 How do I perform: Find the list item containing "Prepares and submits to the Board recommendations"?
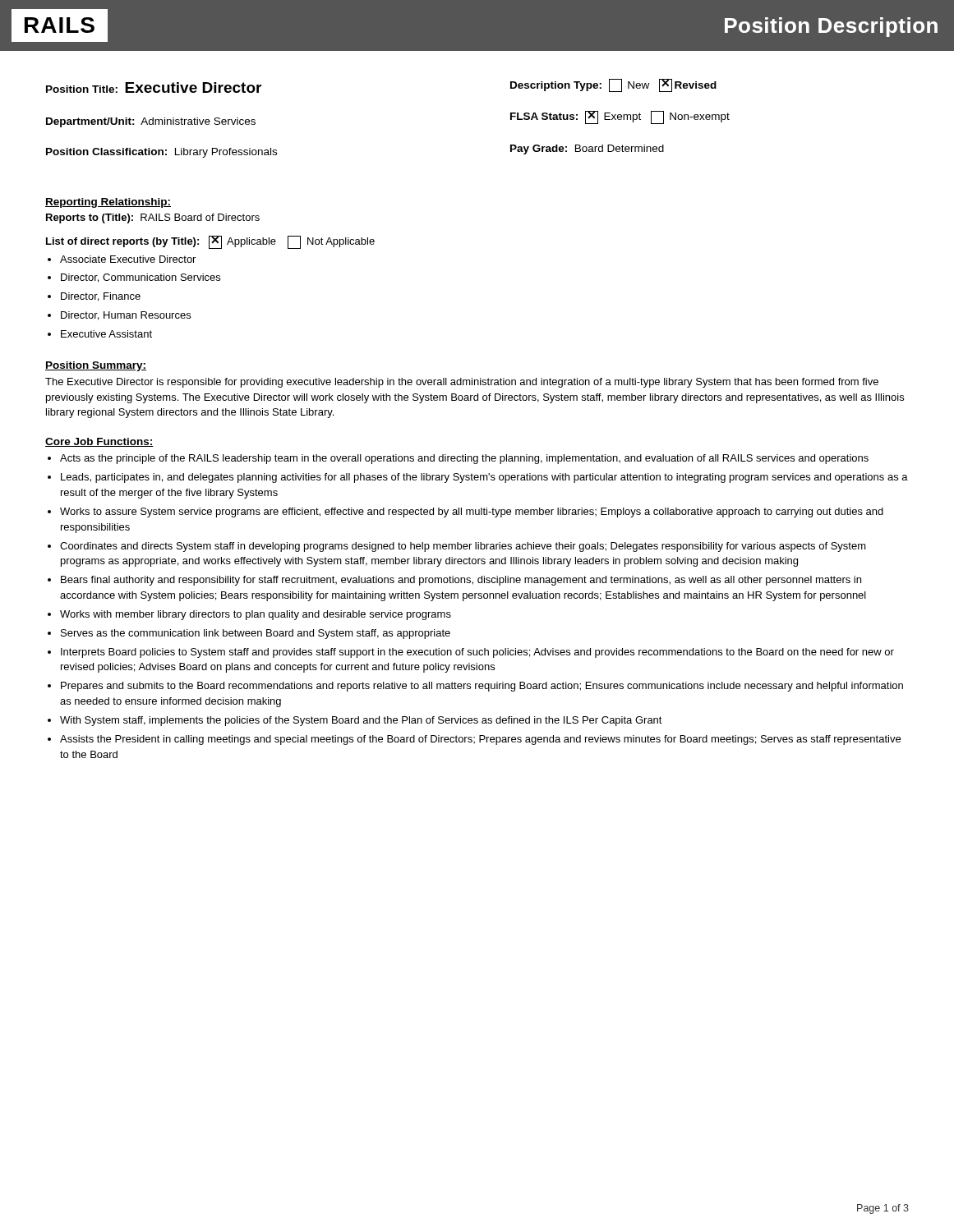pos(482,693)
